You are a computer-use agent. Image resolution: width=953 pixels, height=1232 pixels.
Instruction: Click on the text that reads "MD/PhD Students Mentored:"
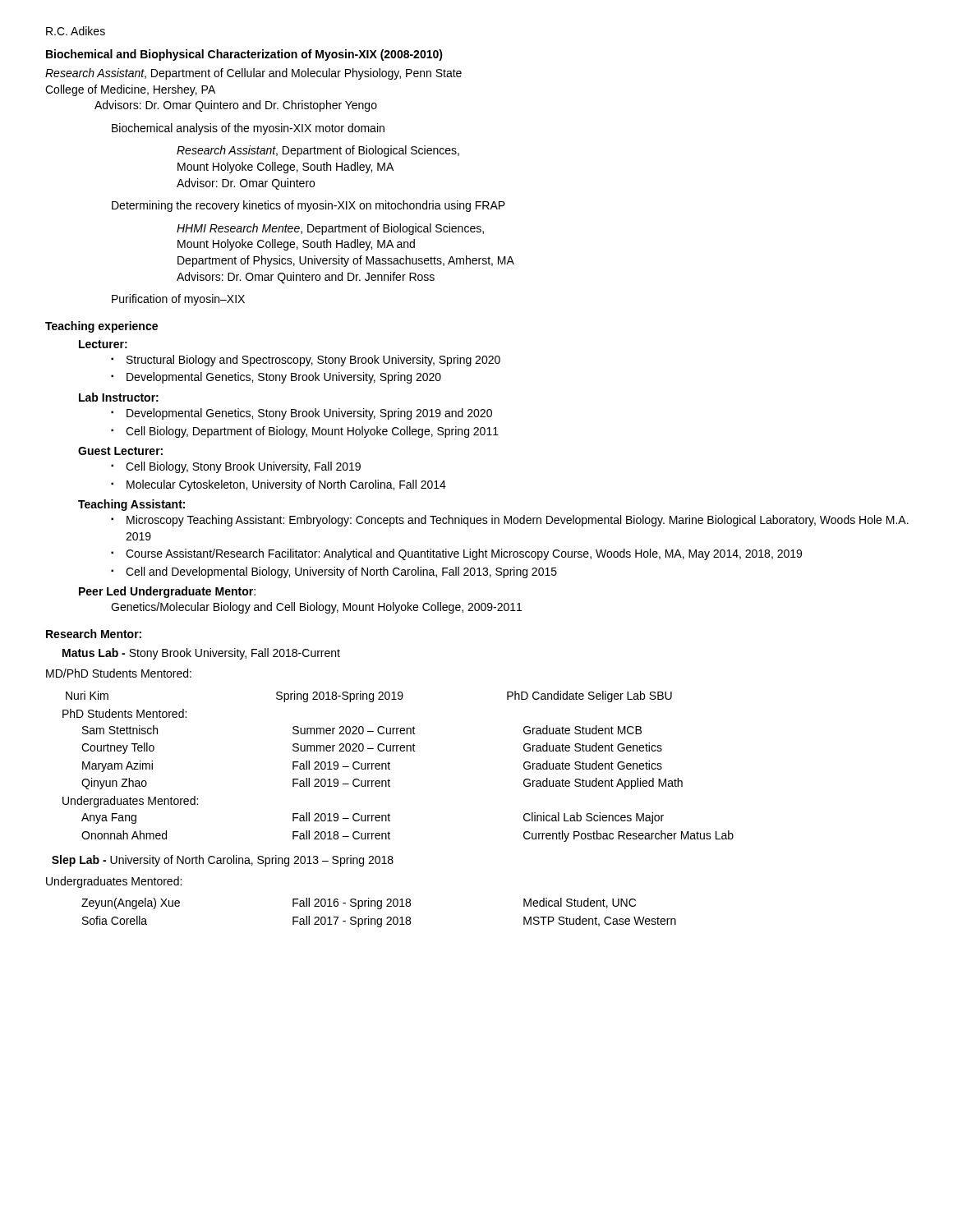(119, 674)
